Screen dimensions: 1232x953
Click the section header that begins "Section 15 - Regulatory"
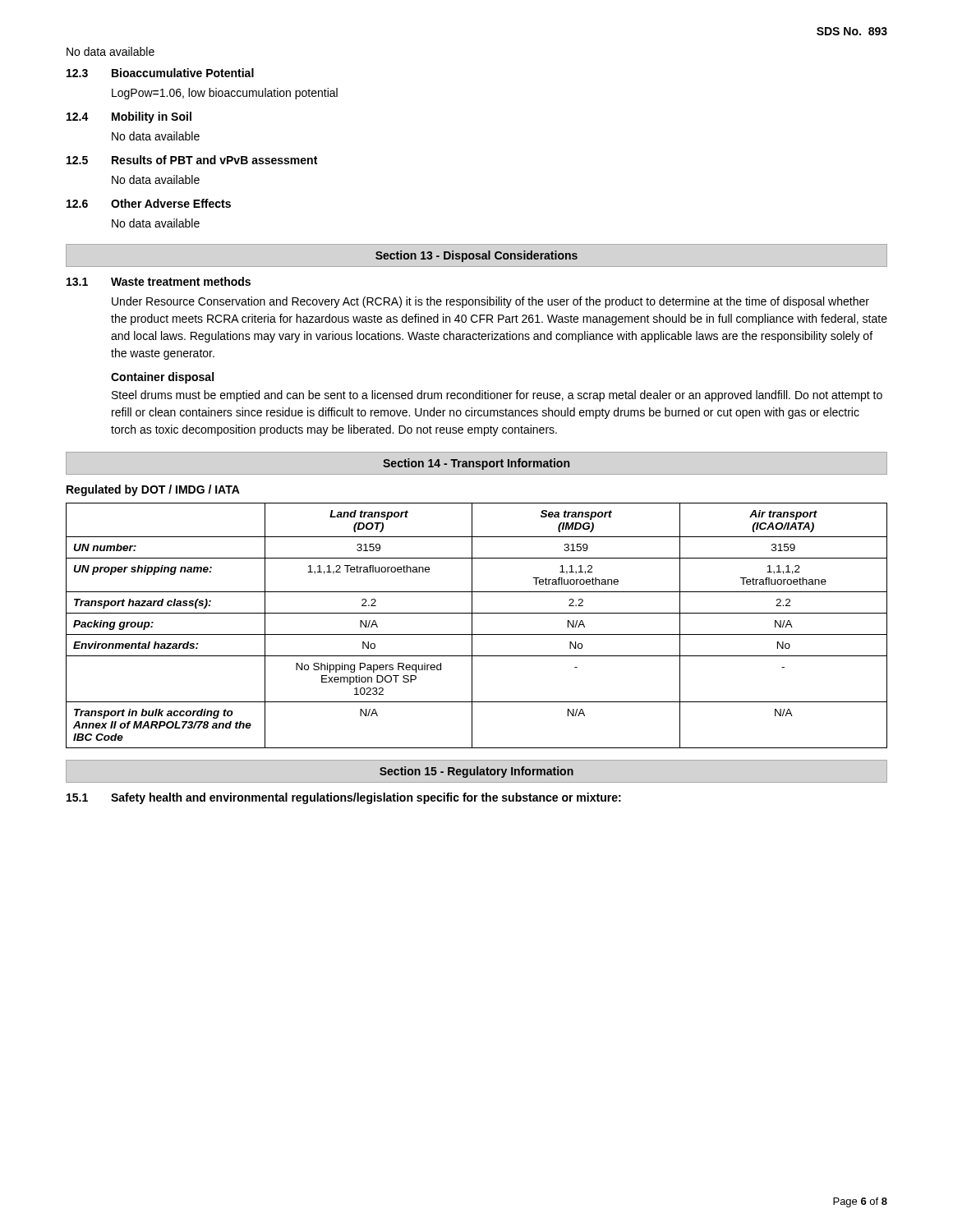476,771
